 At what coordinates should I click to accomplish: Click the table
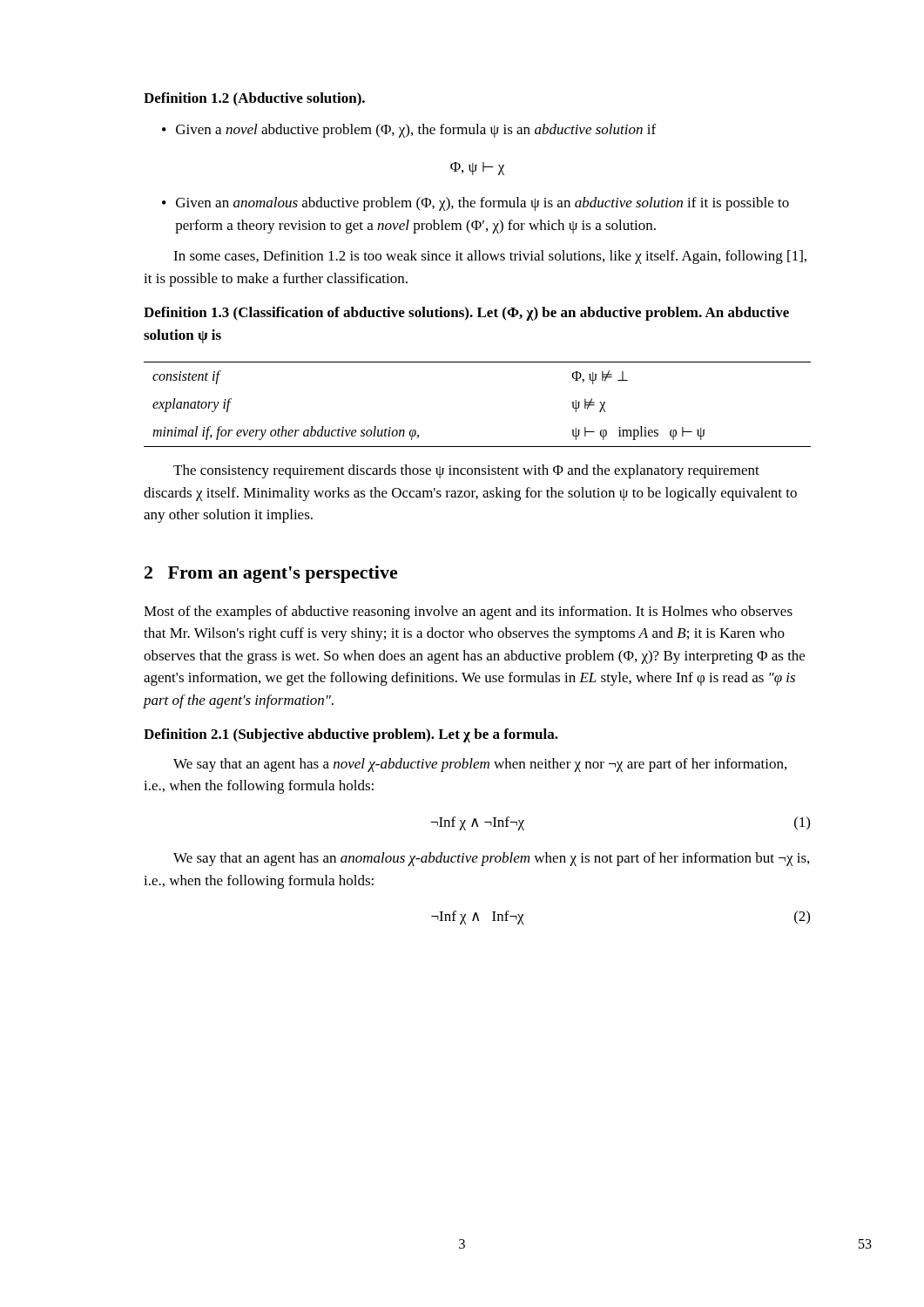click(x=477, y=404)
